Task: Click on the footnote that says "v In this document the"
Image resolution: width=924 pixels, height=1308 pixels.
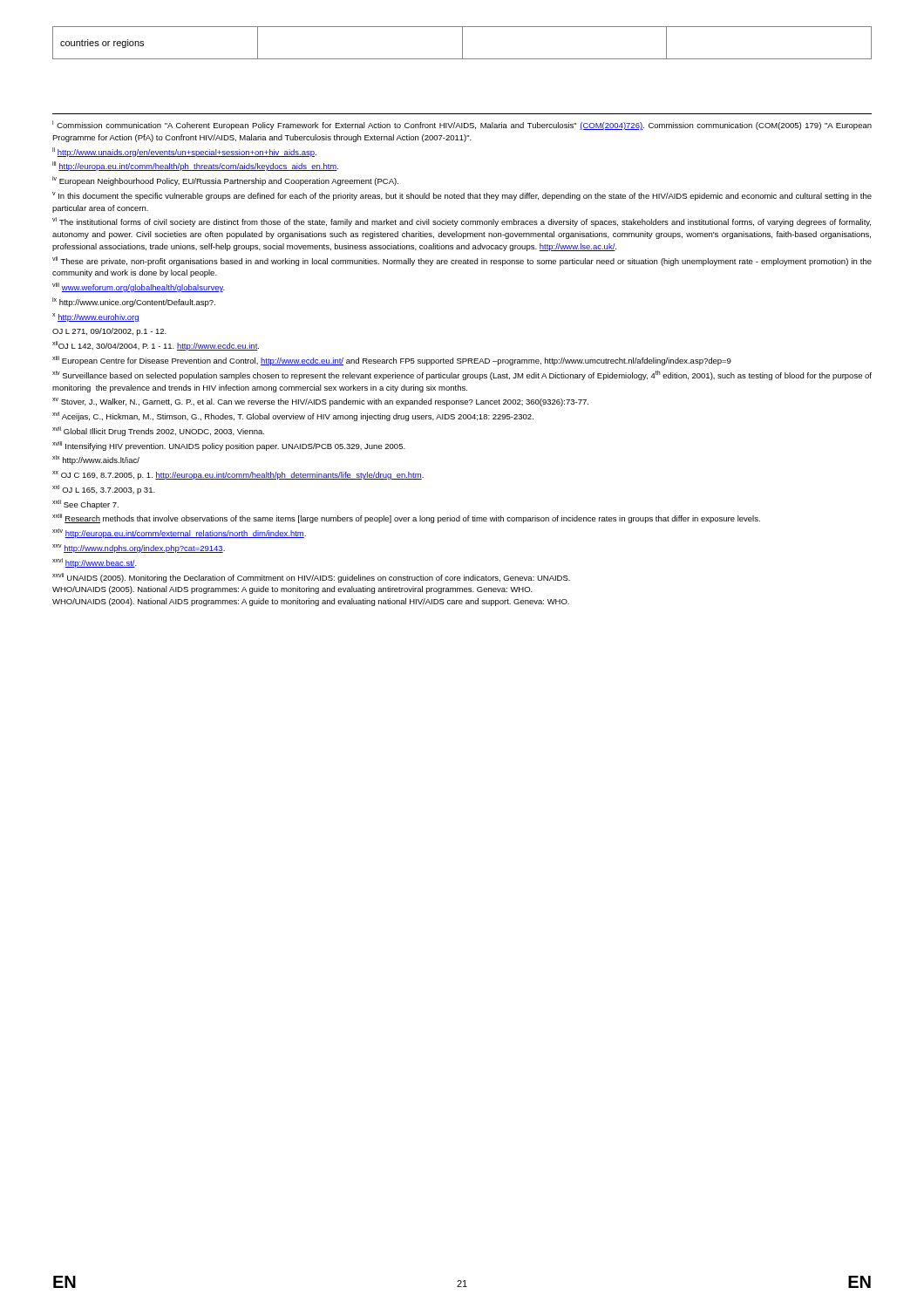Action: pos(462,201)
